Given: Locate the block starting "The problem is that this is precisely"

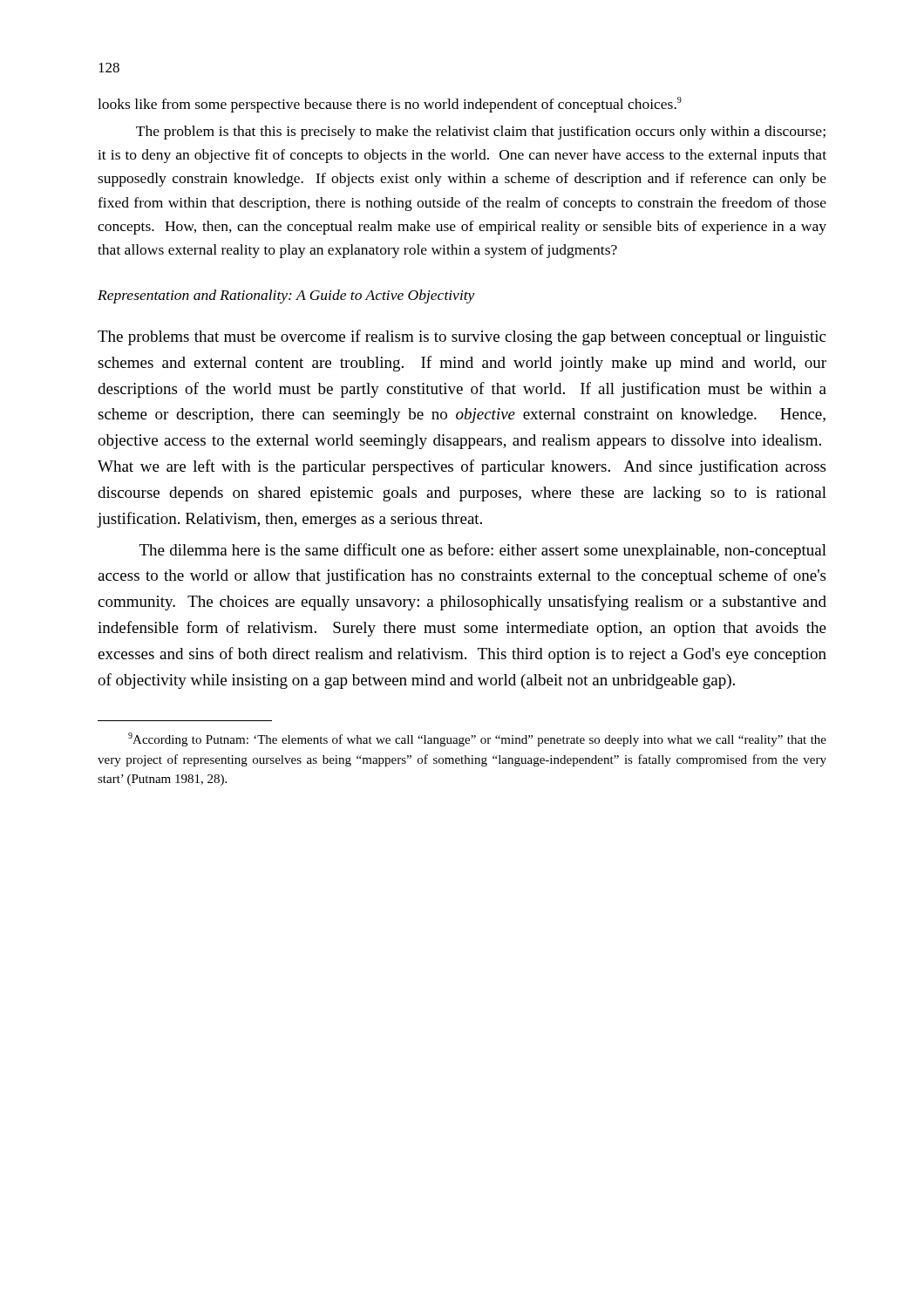Looking at the screenshot, I should pos(462,190).
